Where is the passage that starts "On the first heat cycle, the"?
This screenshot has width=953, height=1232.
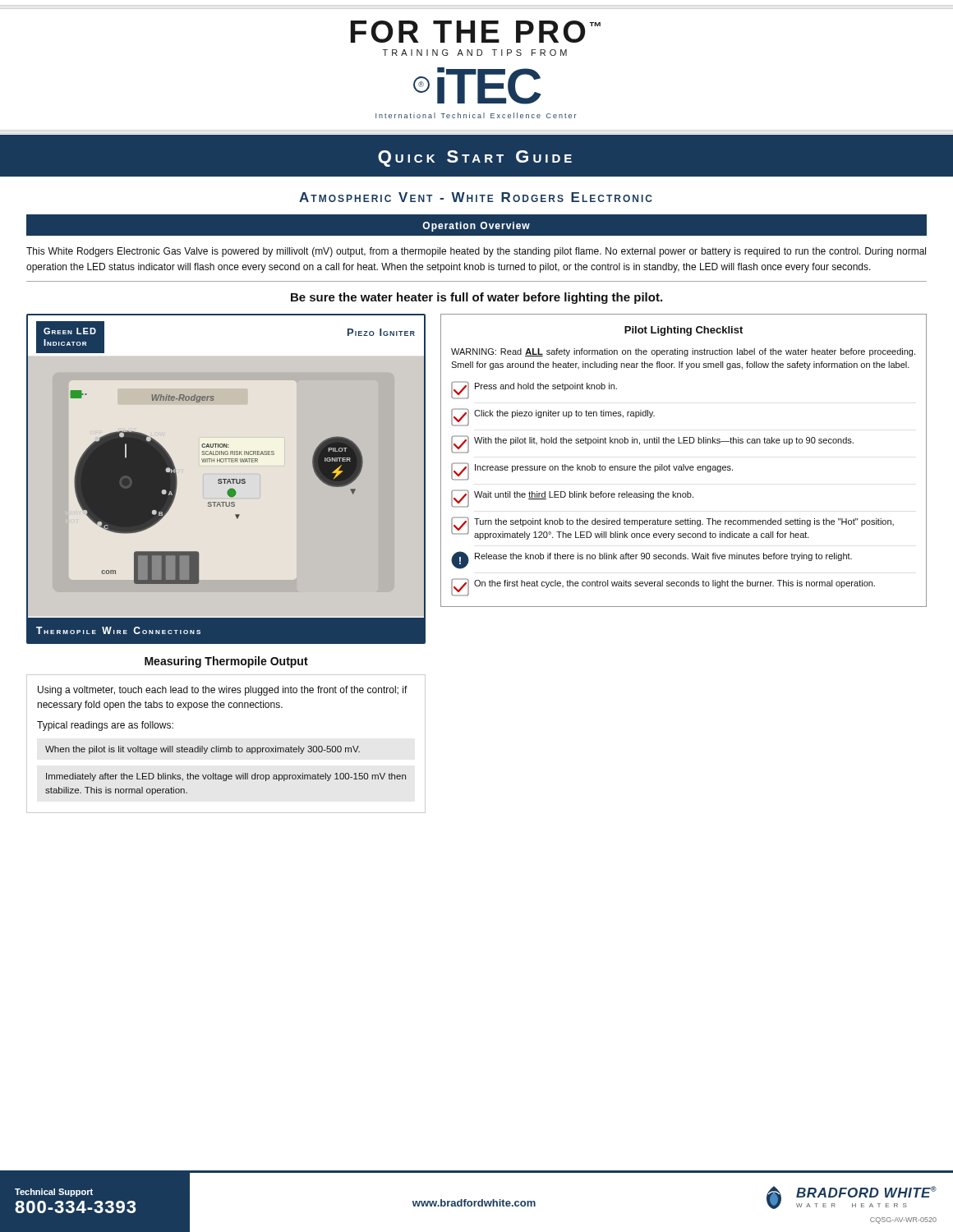[x=684, y=587]
